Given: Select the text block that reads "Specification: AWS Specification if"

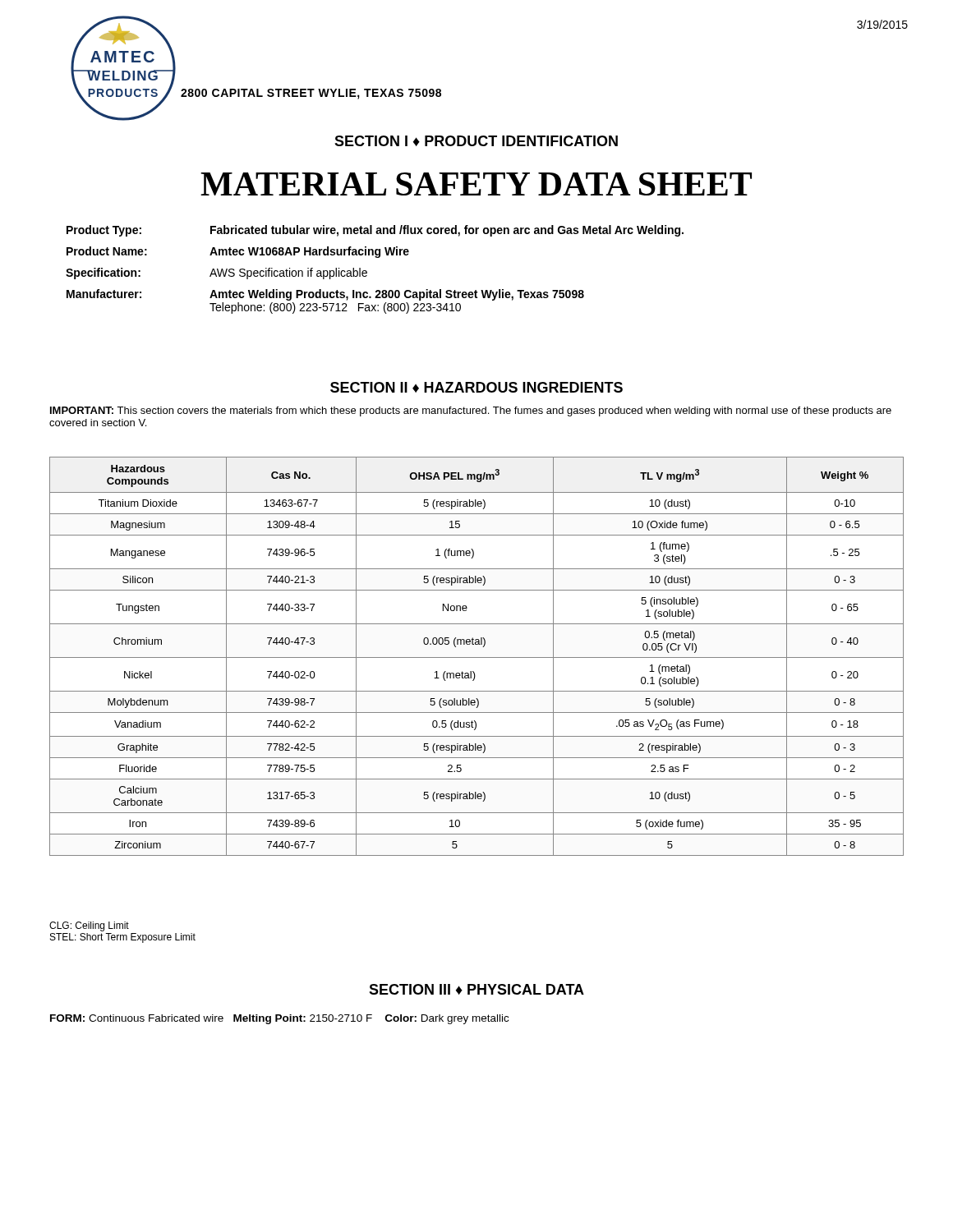Looking at the screenshot, I should click(x=216, y=274).
